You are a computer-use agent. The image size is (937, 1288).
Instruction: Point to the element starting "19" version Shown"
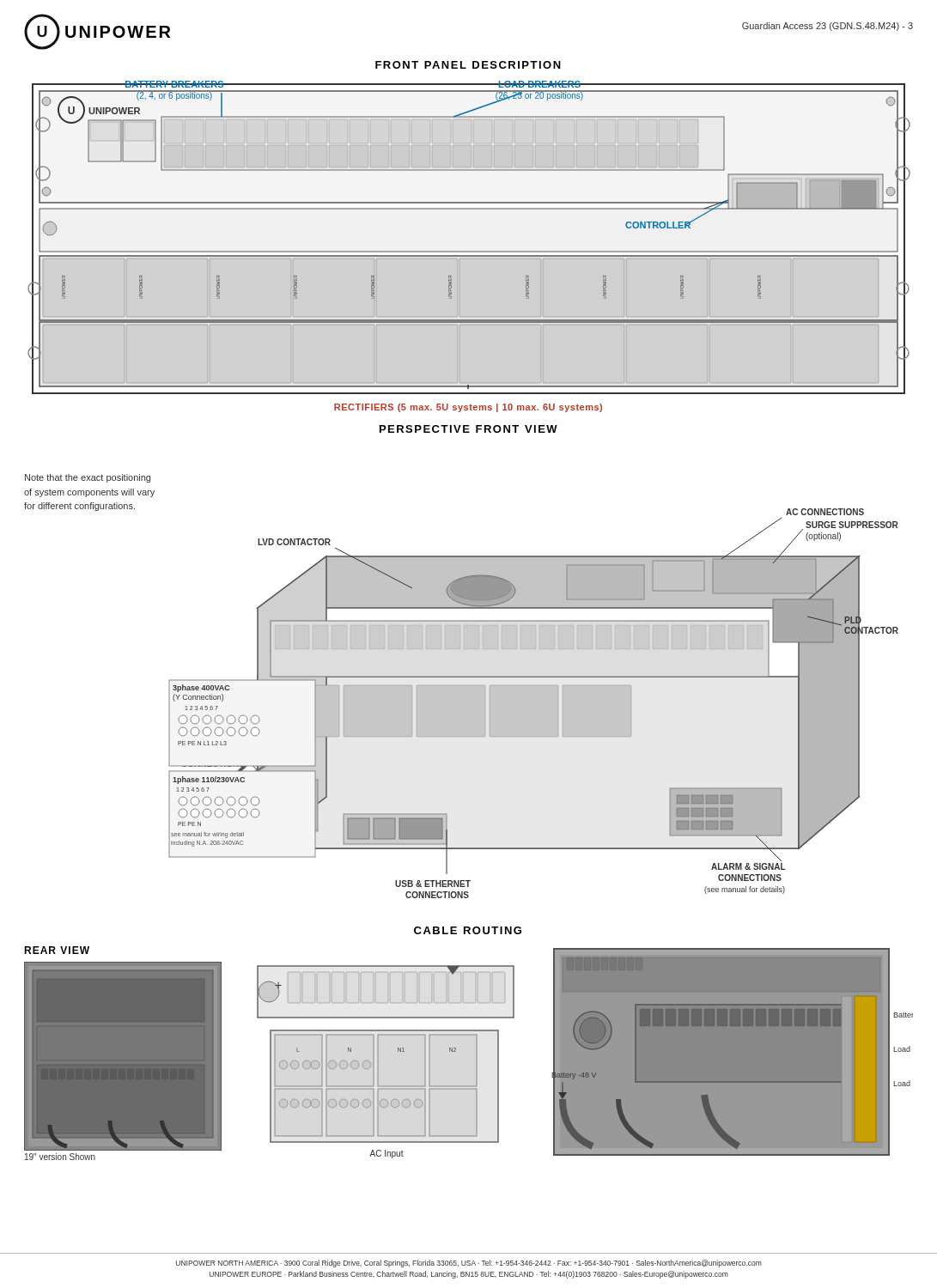coord(60,1157)
